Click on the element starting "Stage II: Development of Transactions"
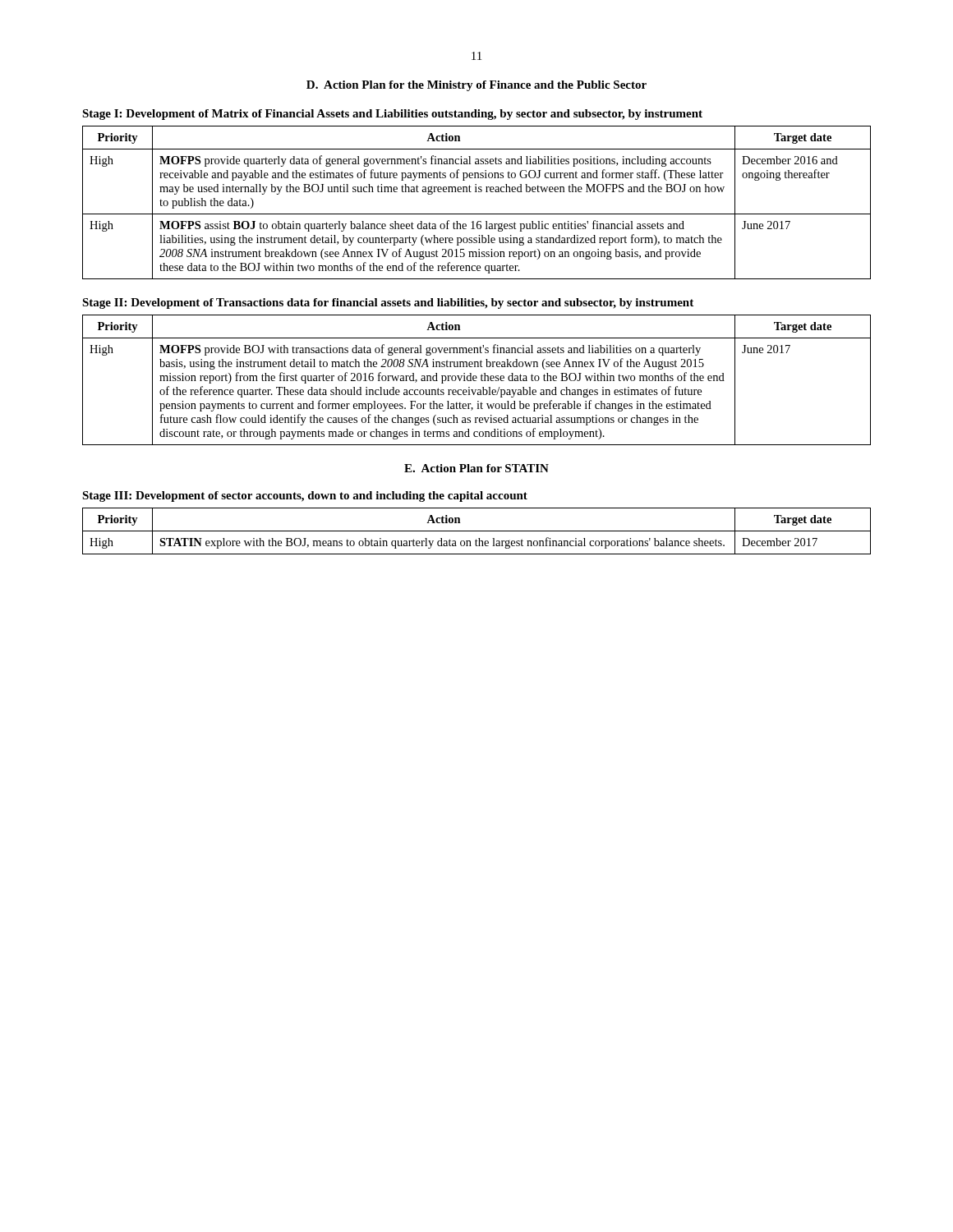The width and height of the screenshot is (953, 1232). [x=388, y=302]
